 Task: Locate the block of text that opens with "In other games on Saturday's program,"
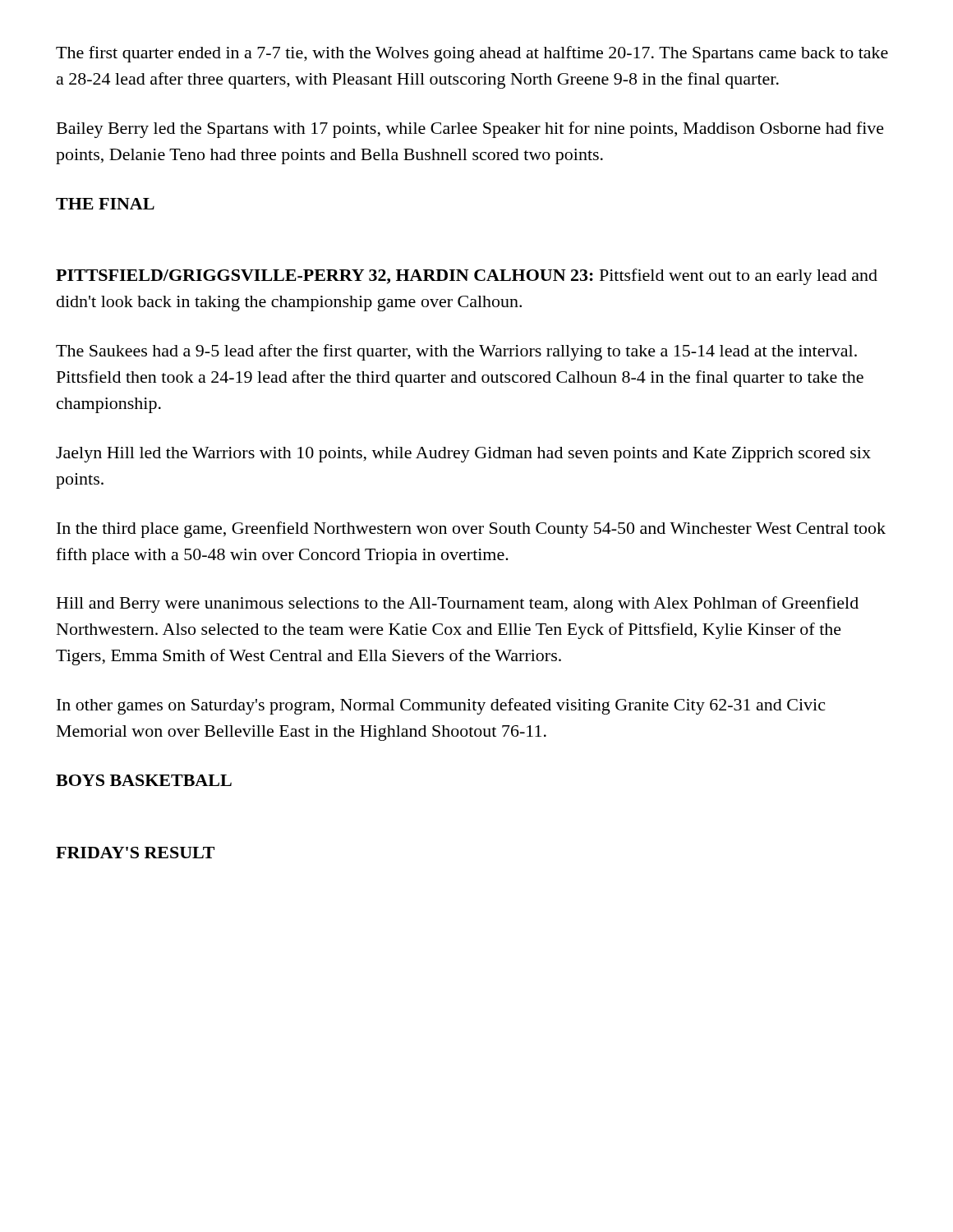click(441, 718)
